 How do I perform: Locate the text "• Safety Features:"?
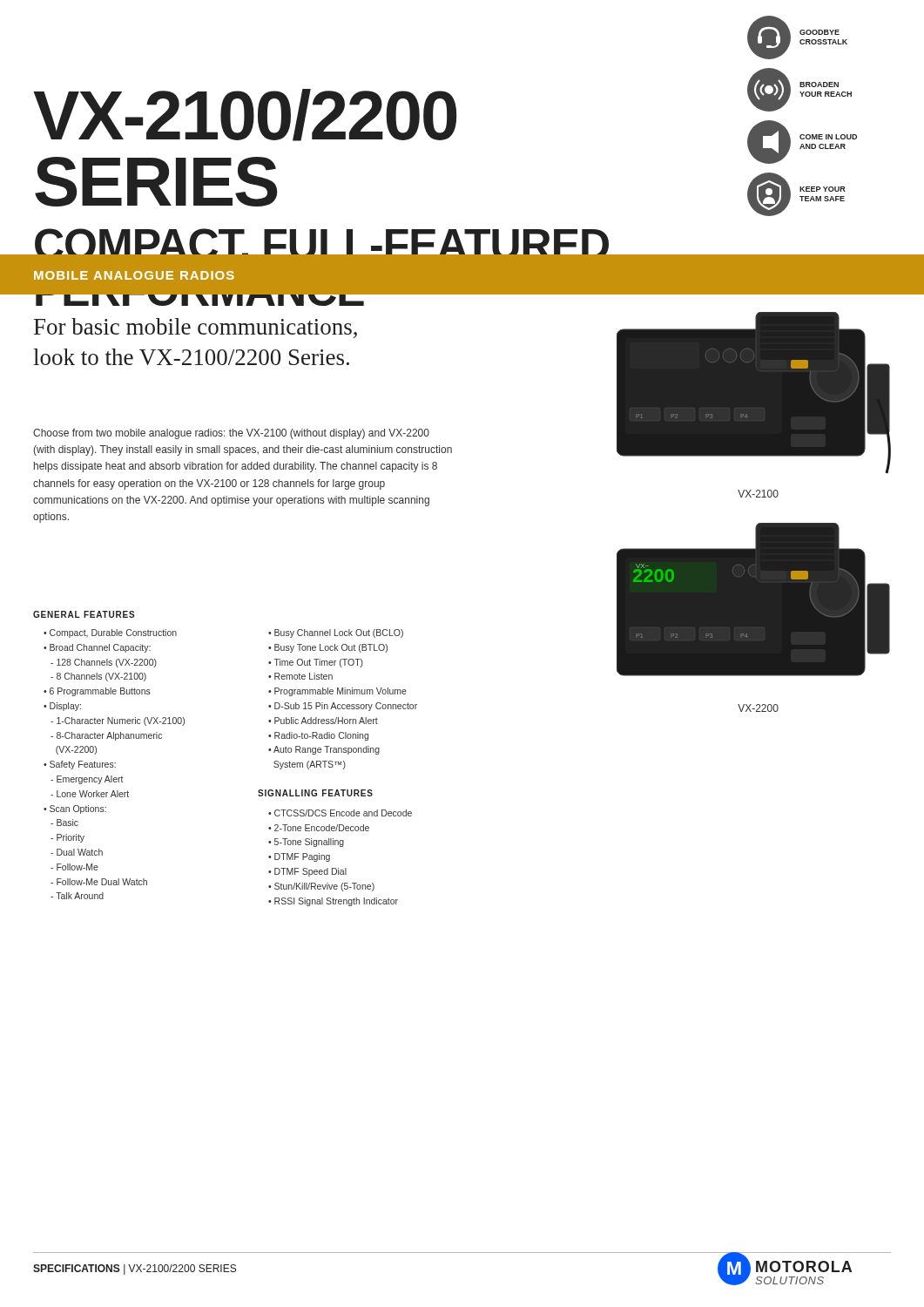coord(80,764)
